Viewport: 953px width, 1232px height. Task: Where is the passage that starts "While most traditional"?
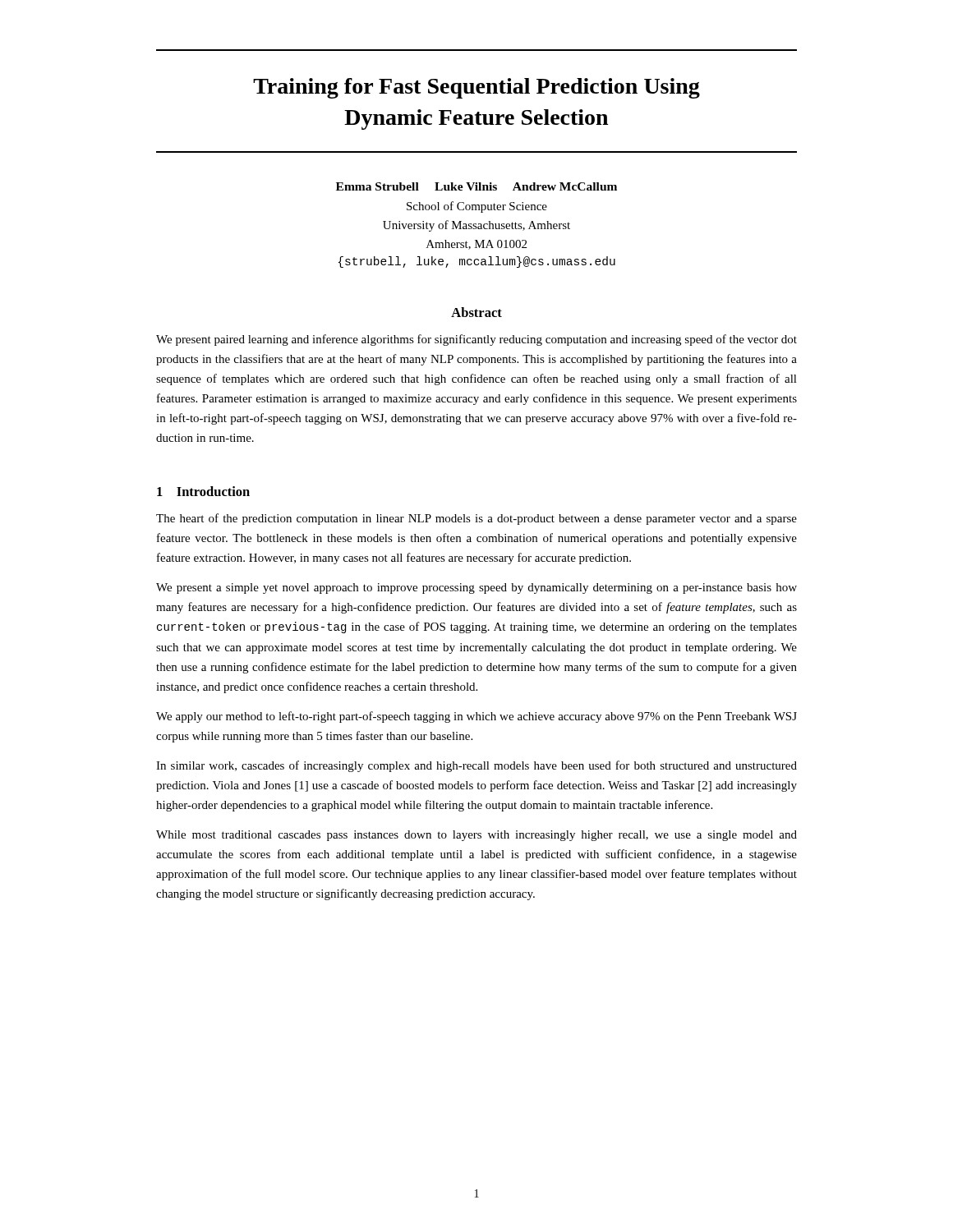[476, 864]
